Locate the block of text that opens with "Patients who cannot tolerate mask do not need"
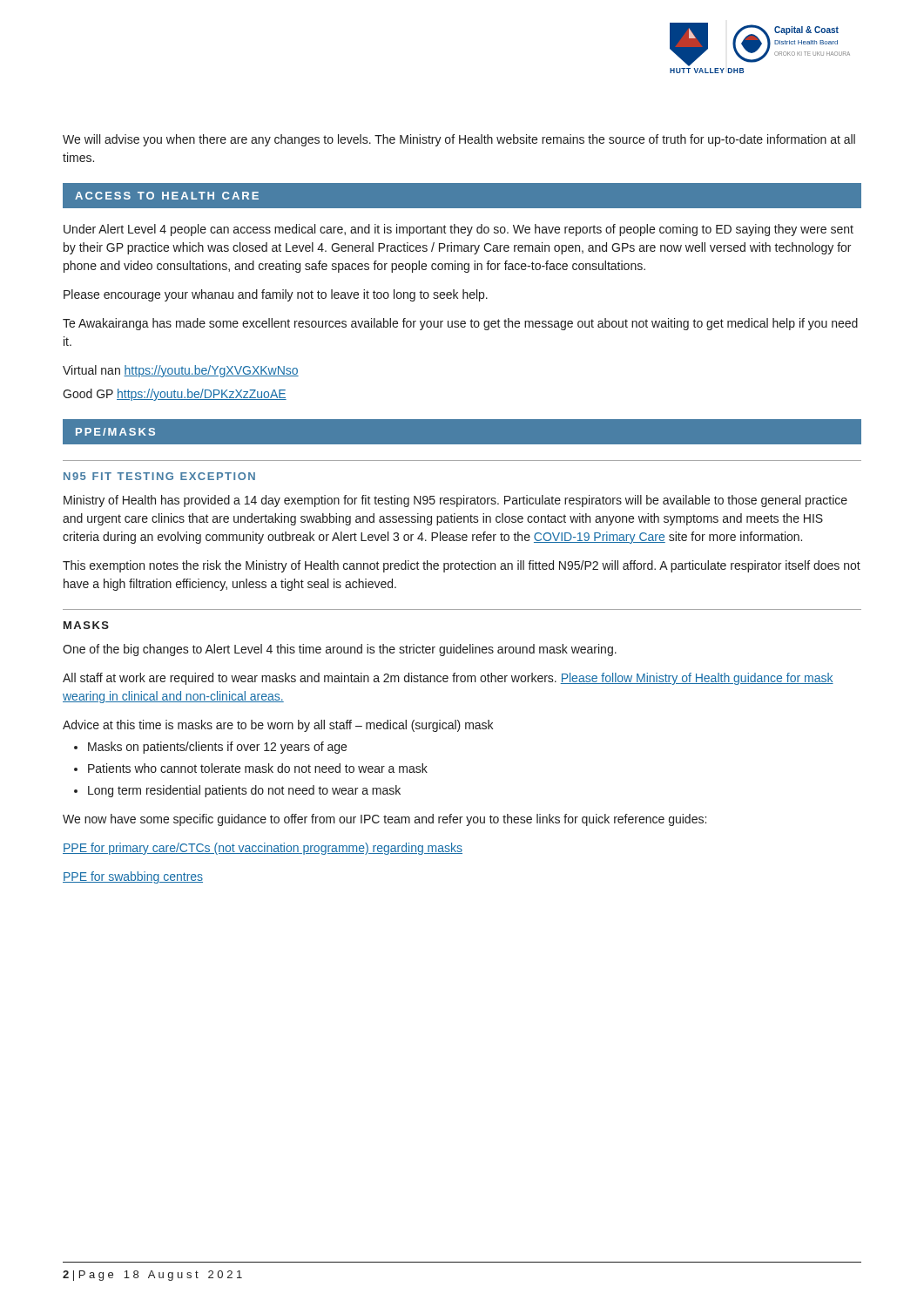This screenshot has width=924, height=1307. [x=251, y=768]
